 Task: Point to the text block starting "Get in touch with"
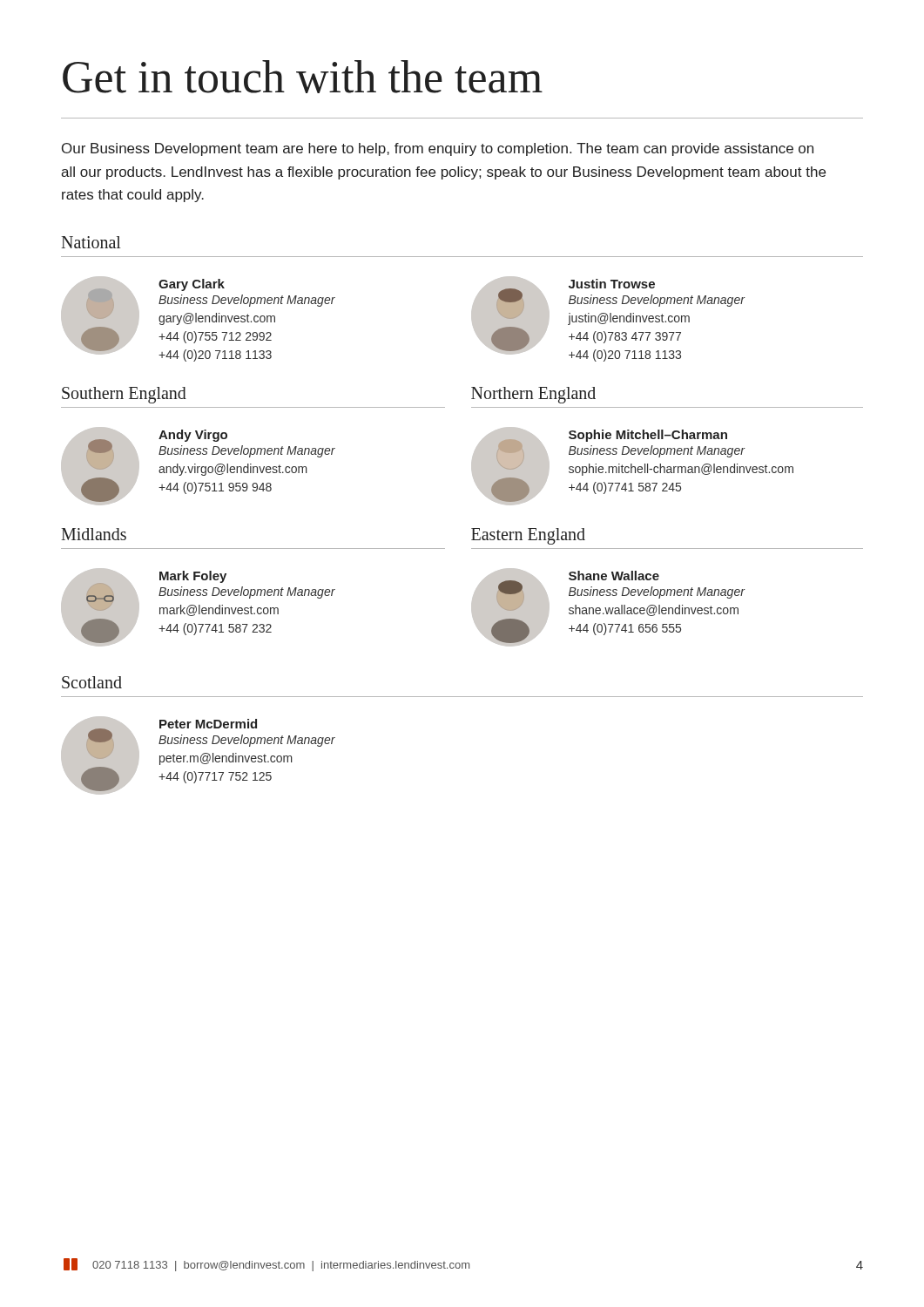click(462, 85)
